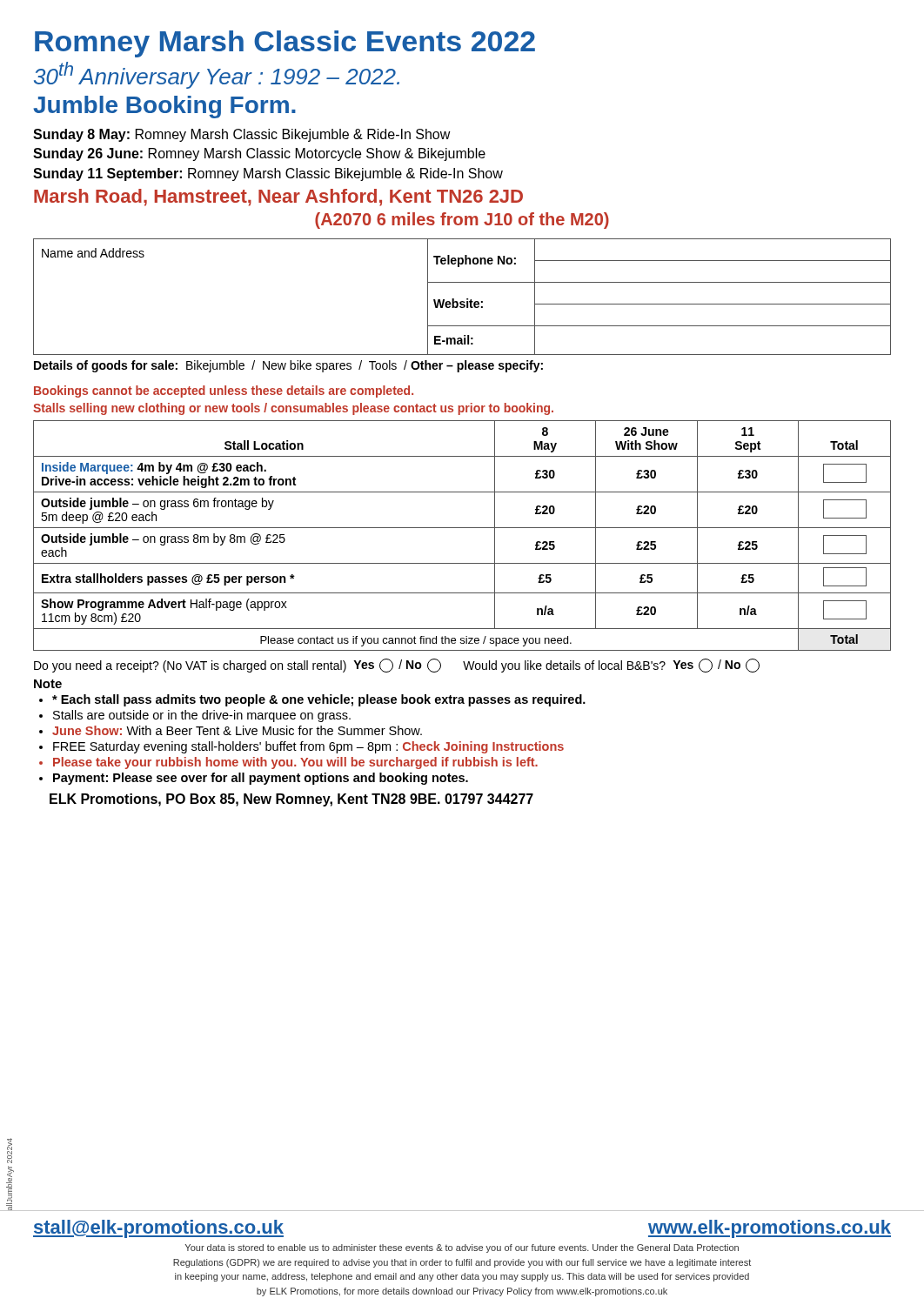Select the text block containing "Bookings cannot be accepted unless these details are"
Image resolution: width=924 pixels, height=1305 pixels.
(294, 399)
